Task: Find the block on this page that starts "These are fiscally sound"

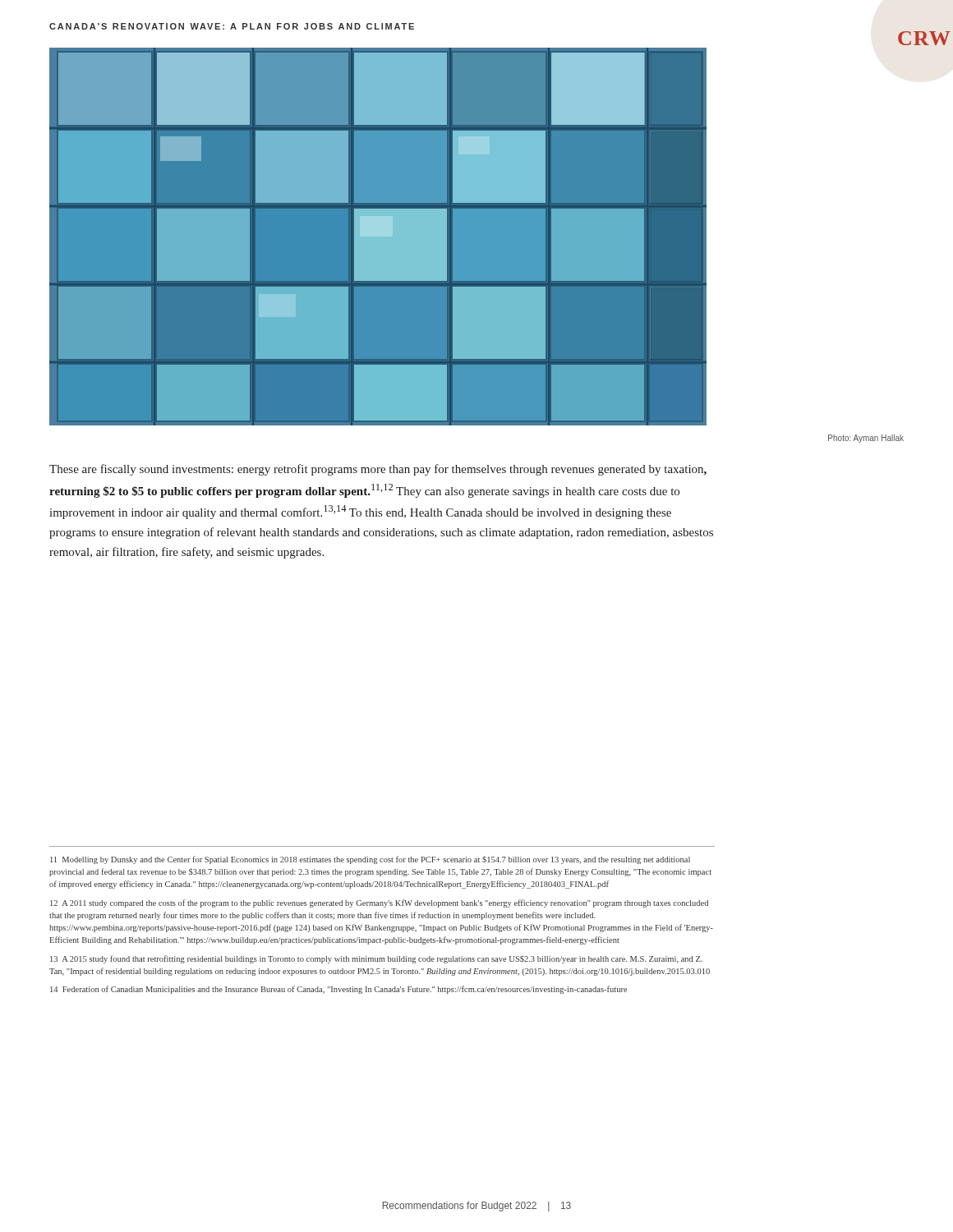Action: point(381,510)
